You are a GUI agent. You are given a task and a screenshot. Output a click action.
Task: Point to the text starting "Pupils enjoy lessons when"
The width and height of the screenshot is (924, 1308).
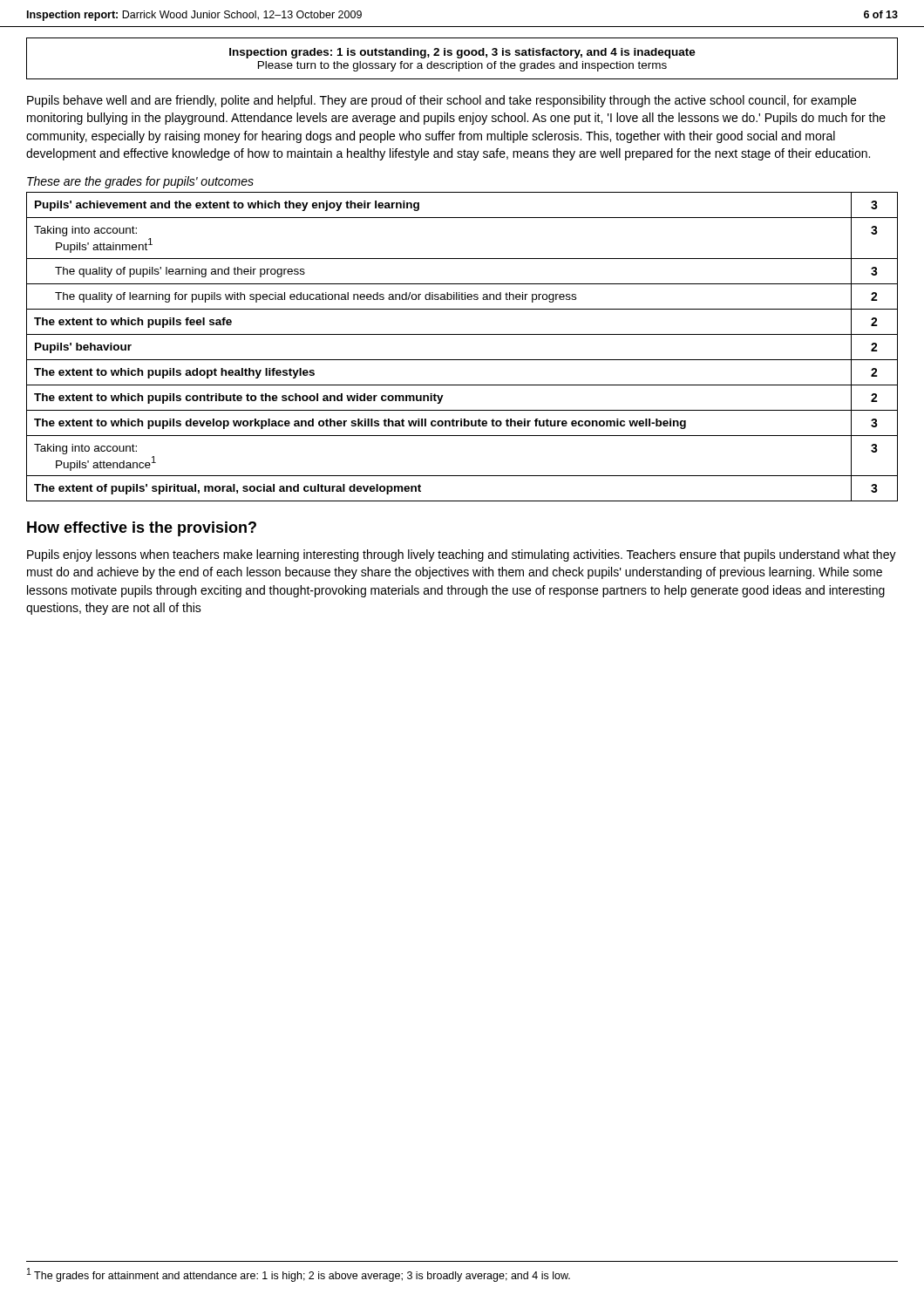[461, 581]
